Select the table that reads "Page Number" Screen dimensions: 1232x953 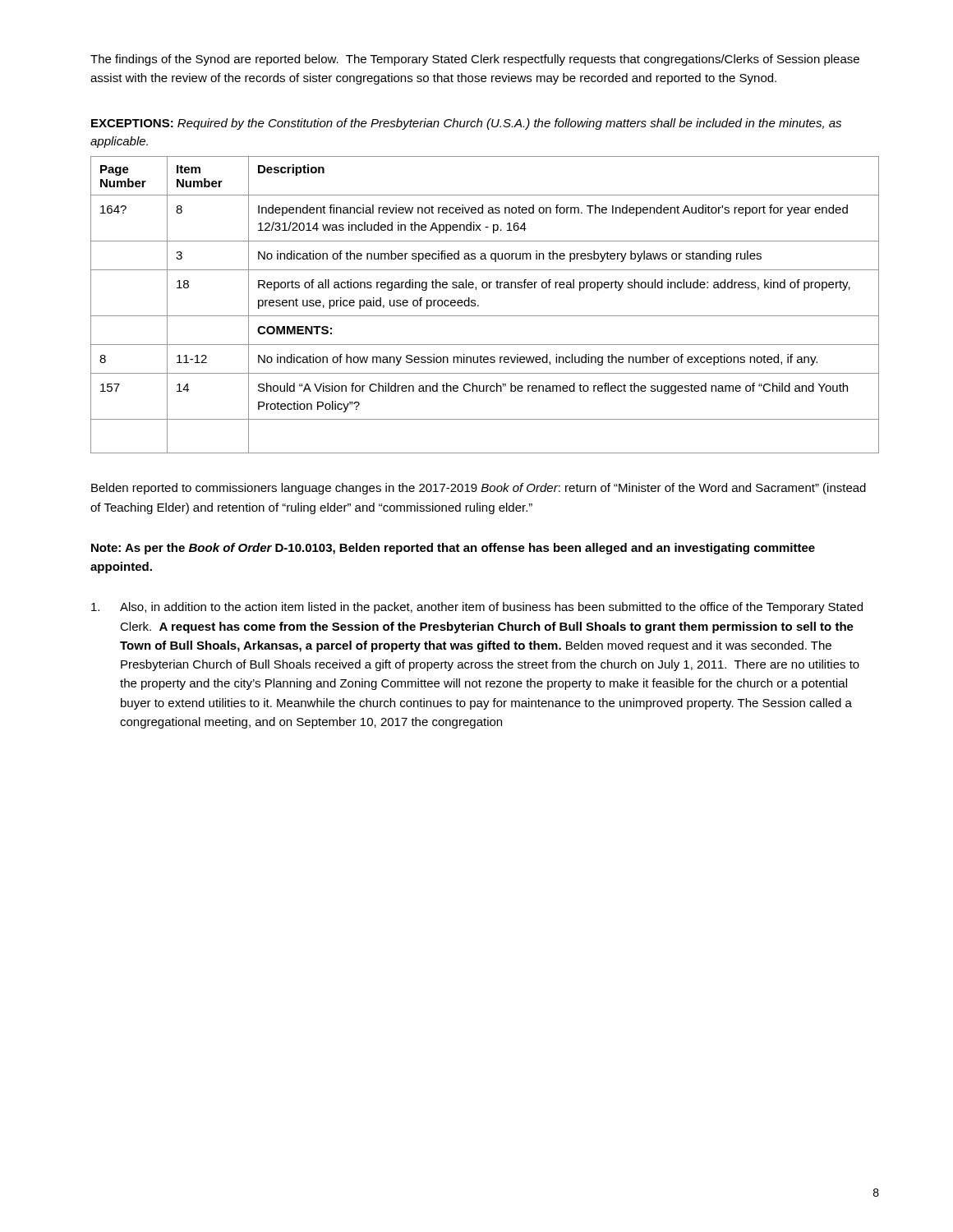point(485,305)
